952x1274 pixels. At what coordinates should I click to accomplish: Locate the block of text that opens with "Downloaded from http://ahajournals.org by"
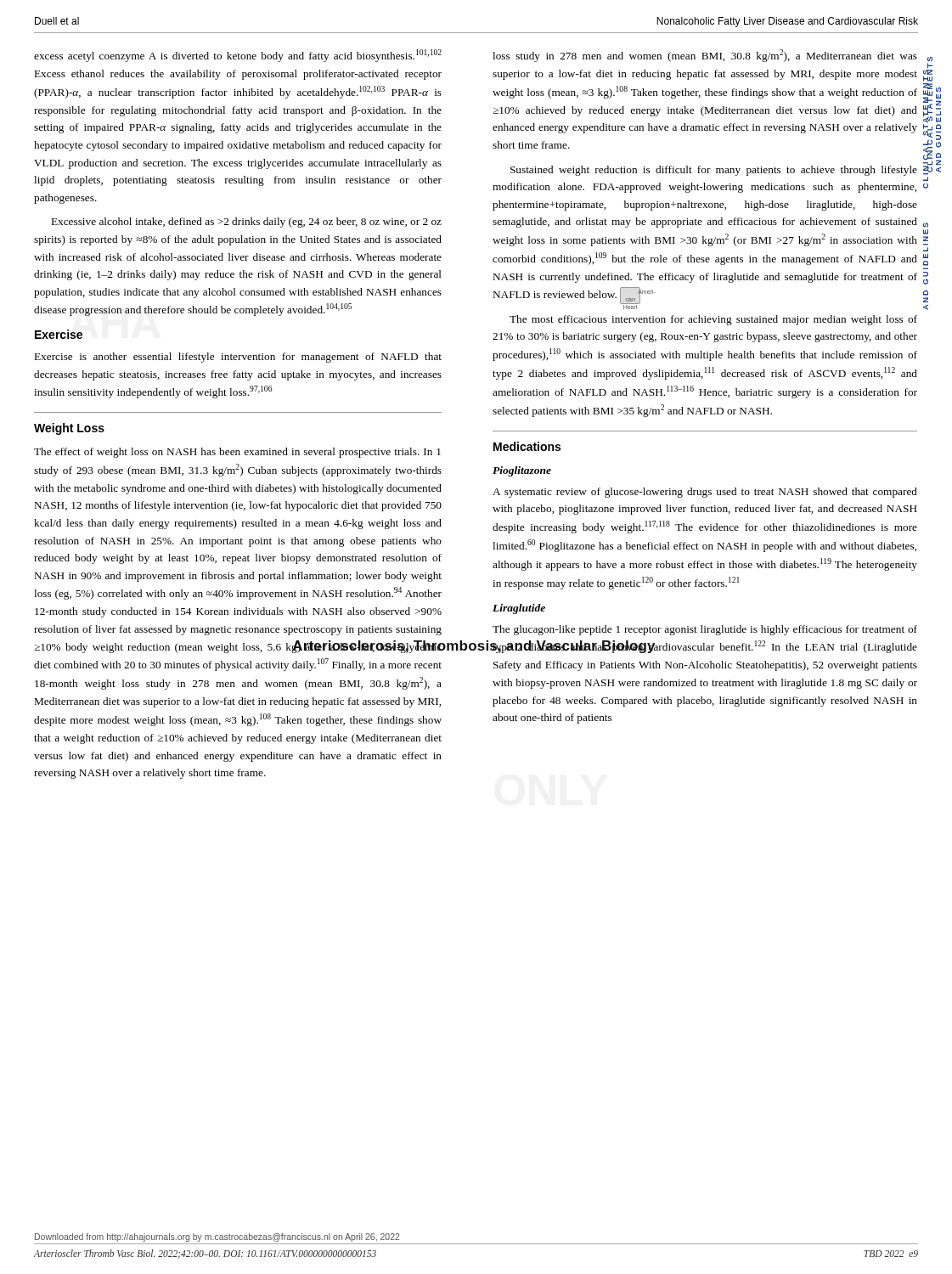tap(217, 1237)
